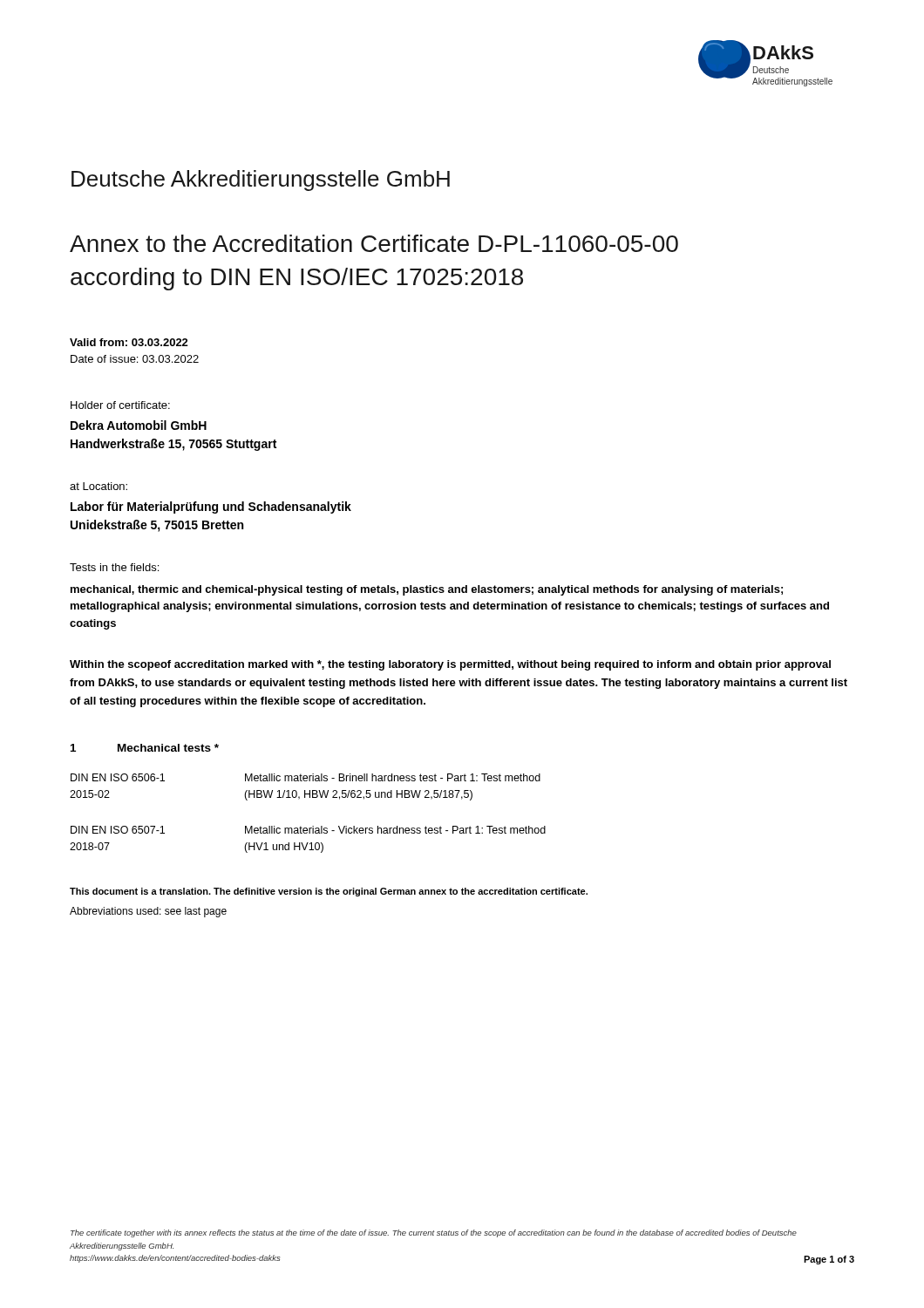Find the text that says "Valid from: 03.03.2022"
Screen dimensions: 1308x924
click(x=129, y=342)
